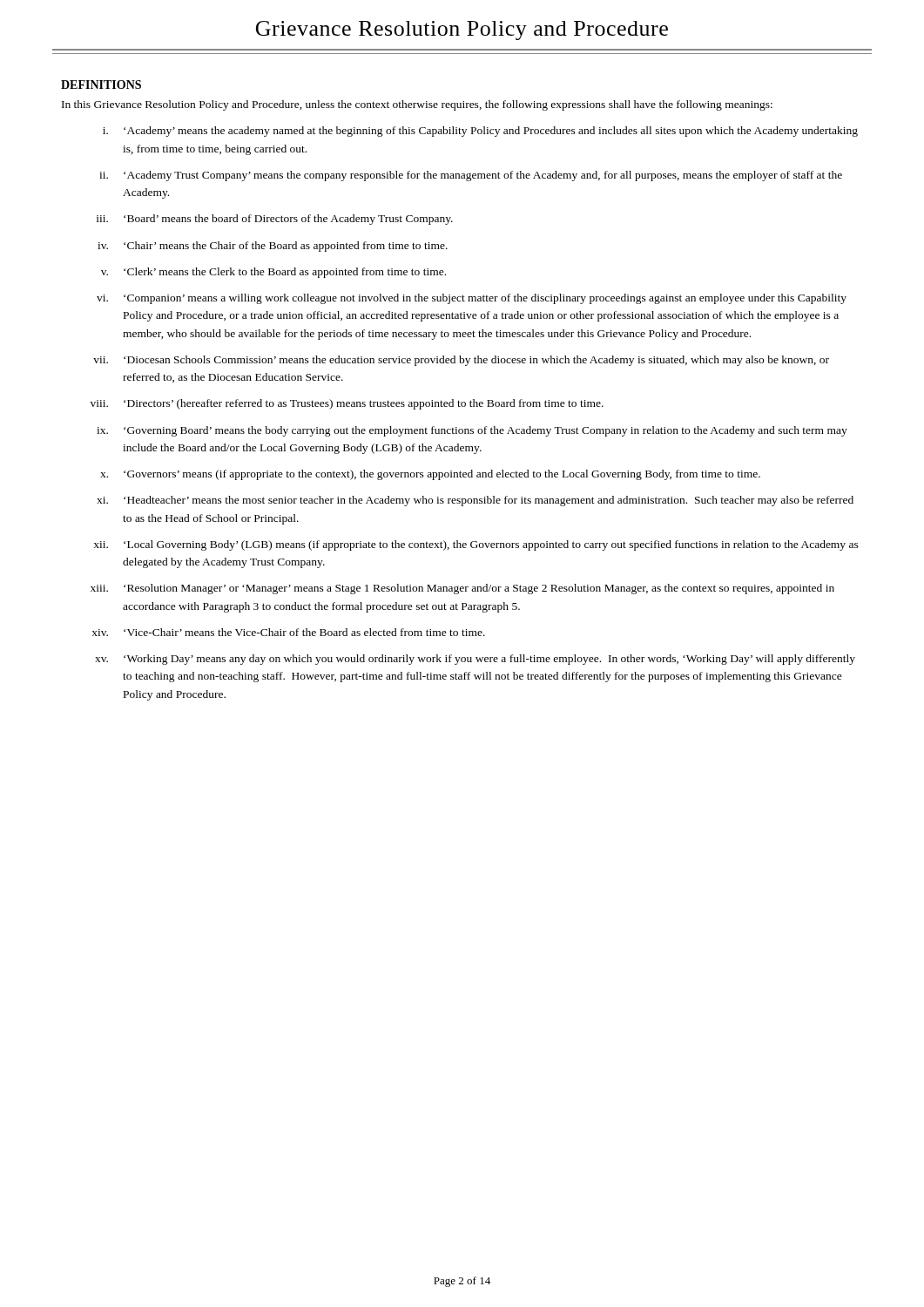924x1307 pixels.
Task: Select the list item that reads "xiv. ‘Vice-Chair’ means"
Action: pos(462,633)
